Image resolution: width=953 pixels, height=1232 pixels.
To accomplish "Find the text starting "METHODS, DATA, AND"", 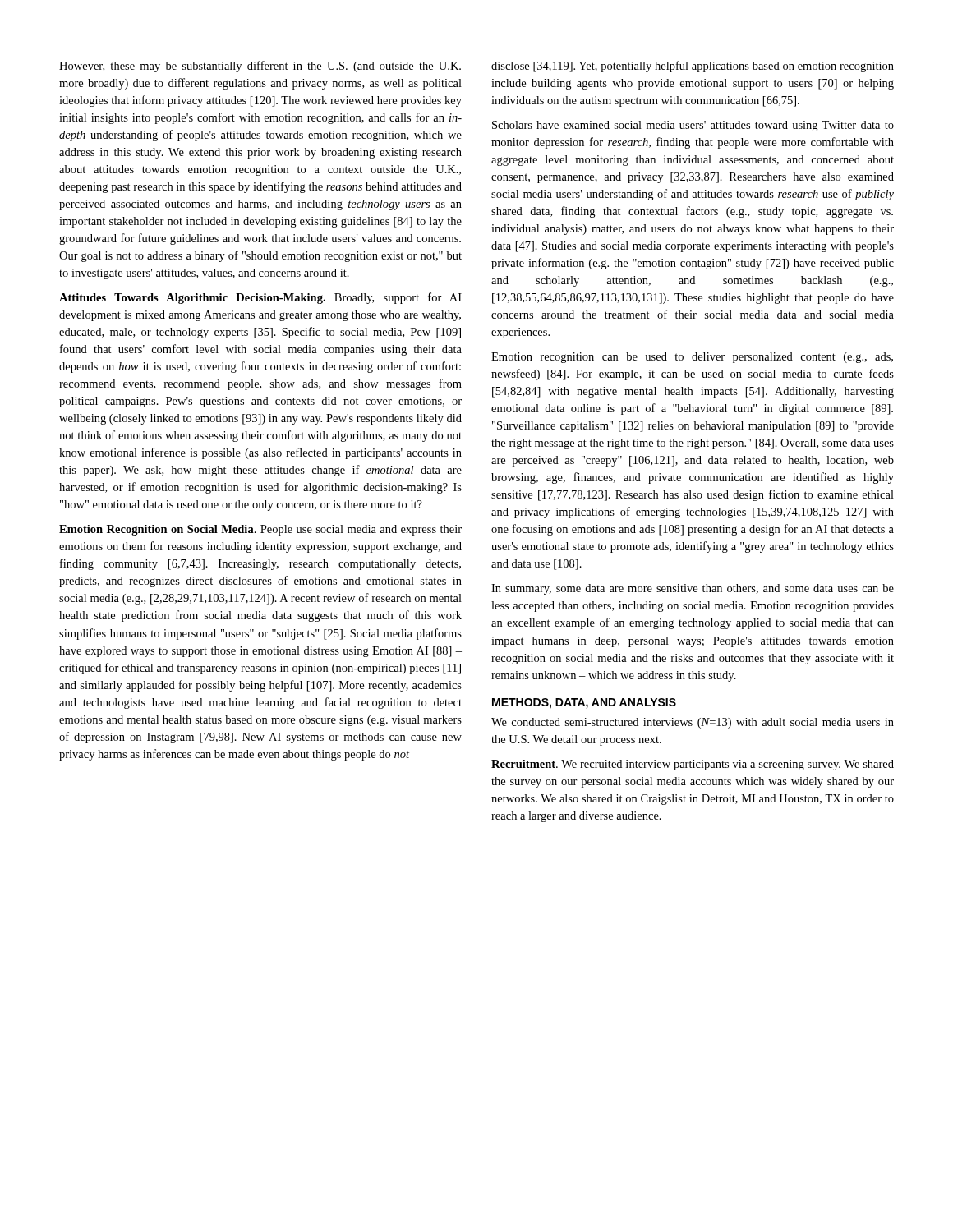I will [584, 703].
